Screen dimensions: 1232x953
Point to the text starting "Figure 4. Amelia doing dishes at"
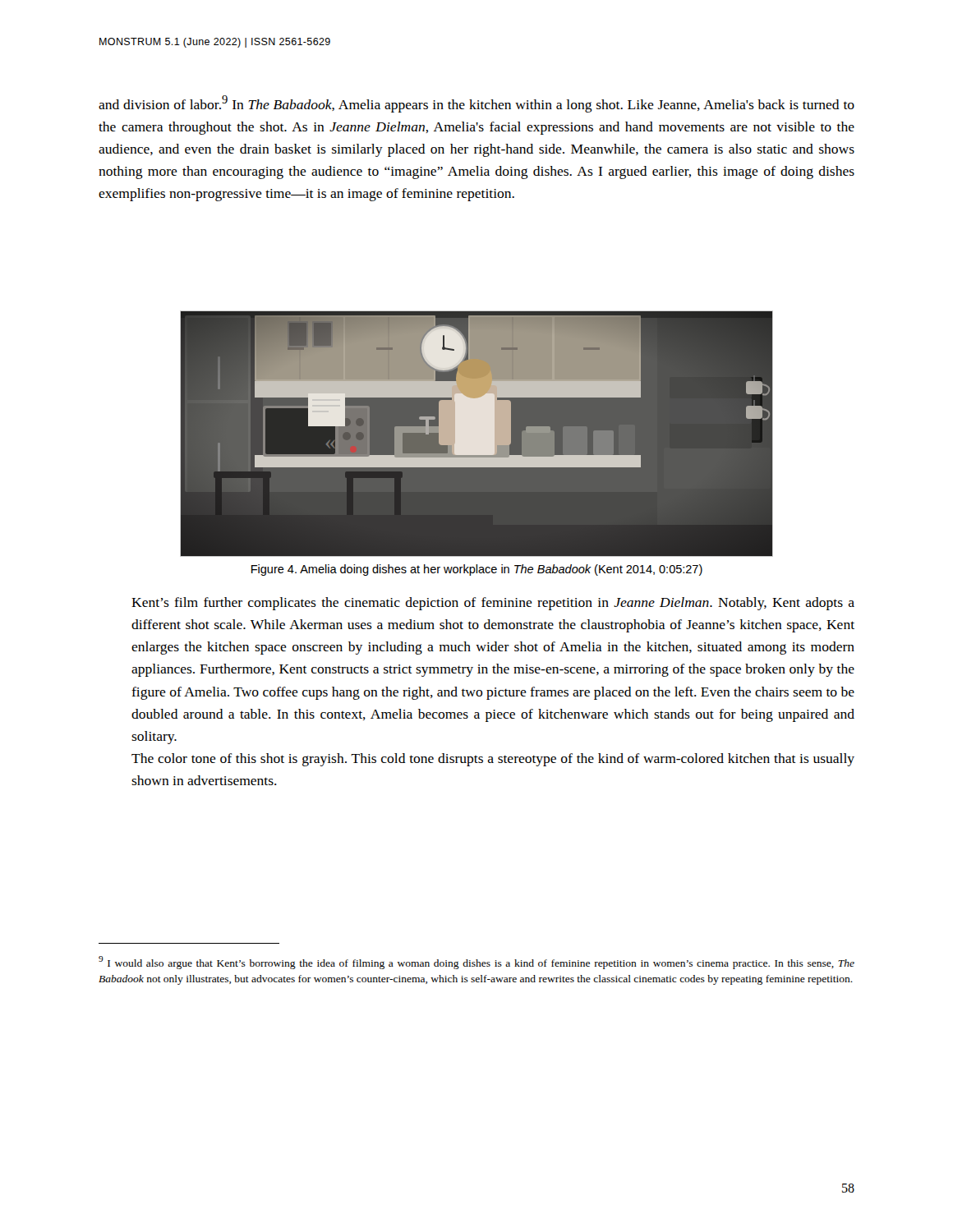476,569
